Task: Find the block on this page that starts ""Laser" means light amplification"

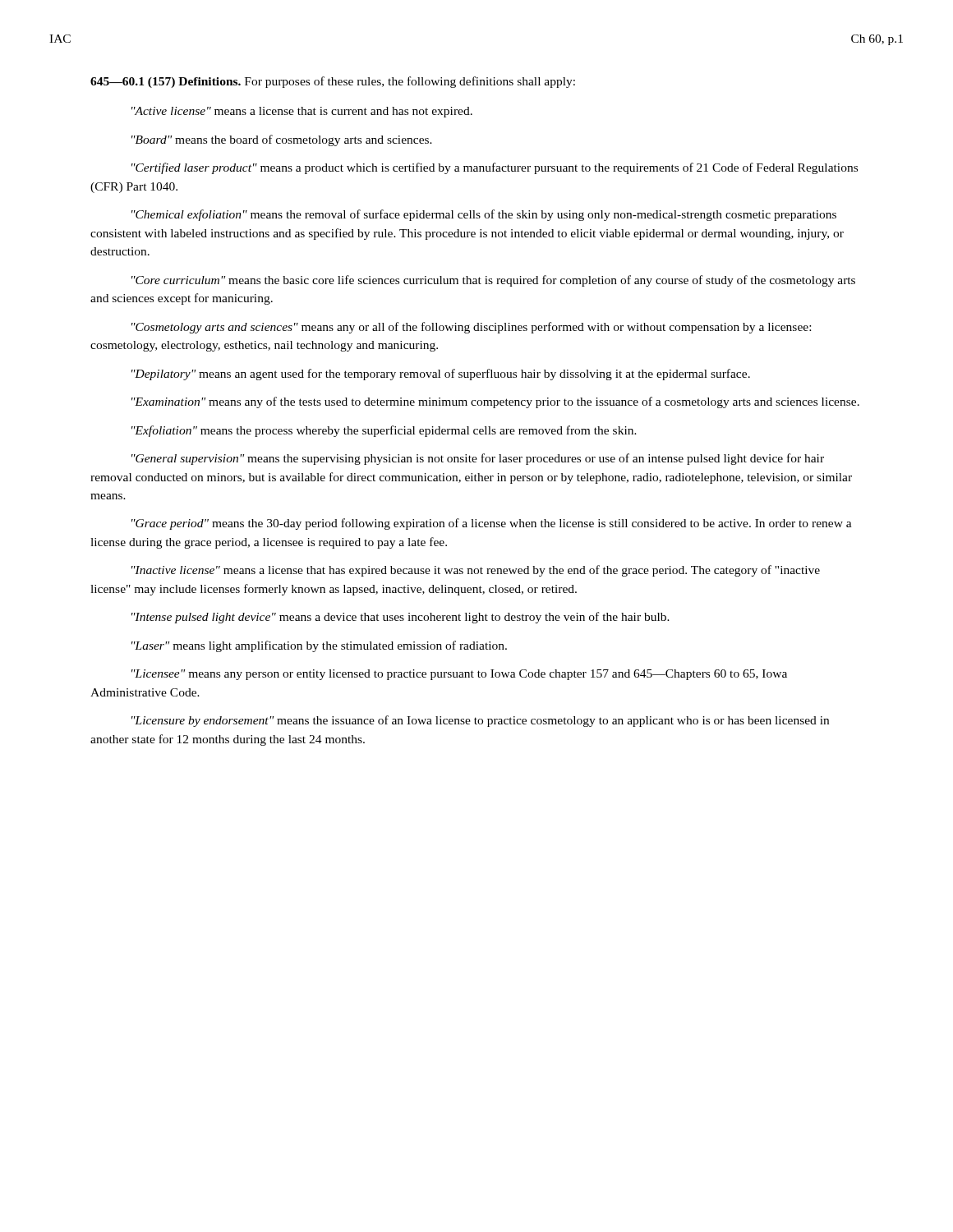Action: tap(319, 645)
